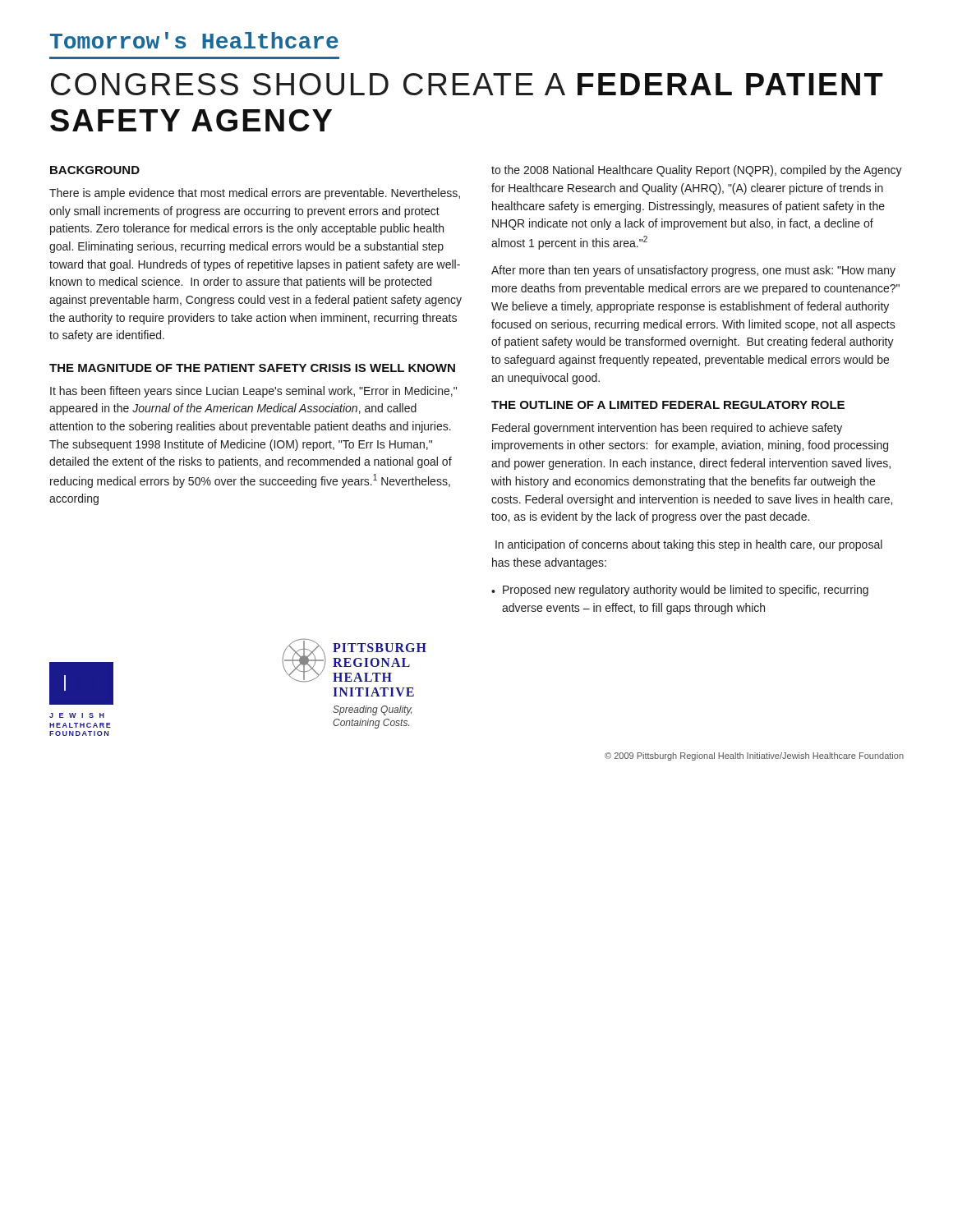Image resolution: width=953 pixels, height=1232 pixels.
Task: Select the section header that reads "THE OUTLINE OF A"
Action: pos(698,405)
